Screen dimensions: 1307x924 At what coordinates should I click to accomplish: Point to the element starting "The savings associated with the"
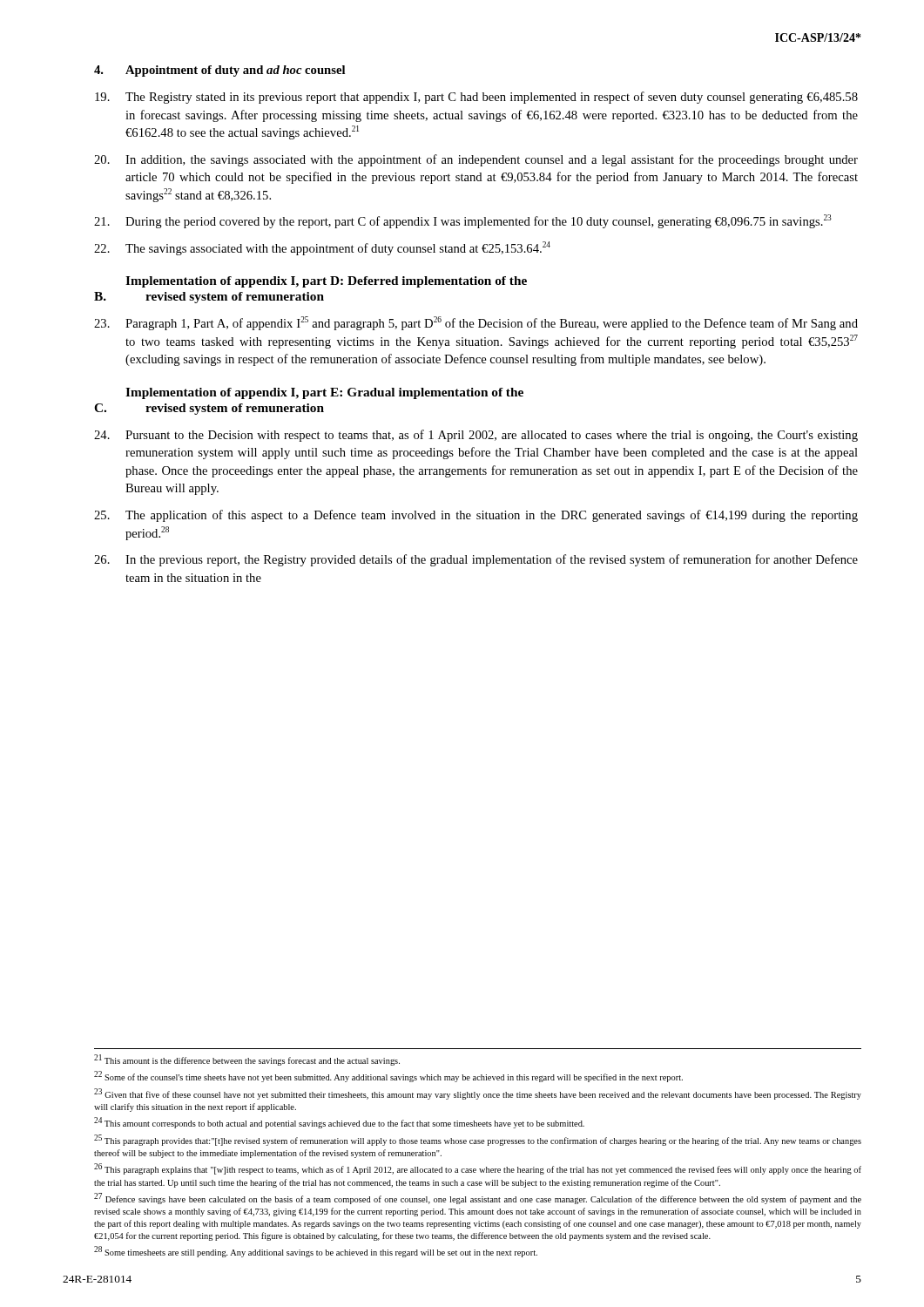[x=476, y=248]
